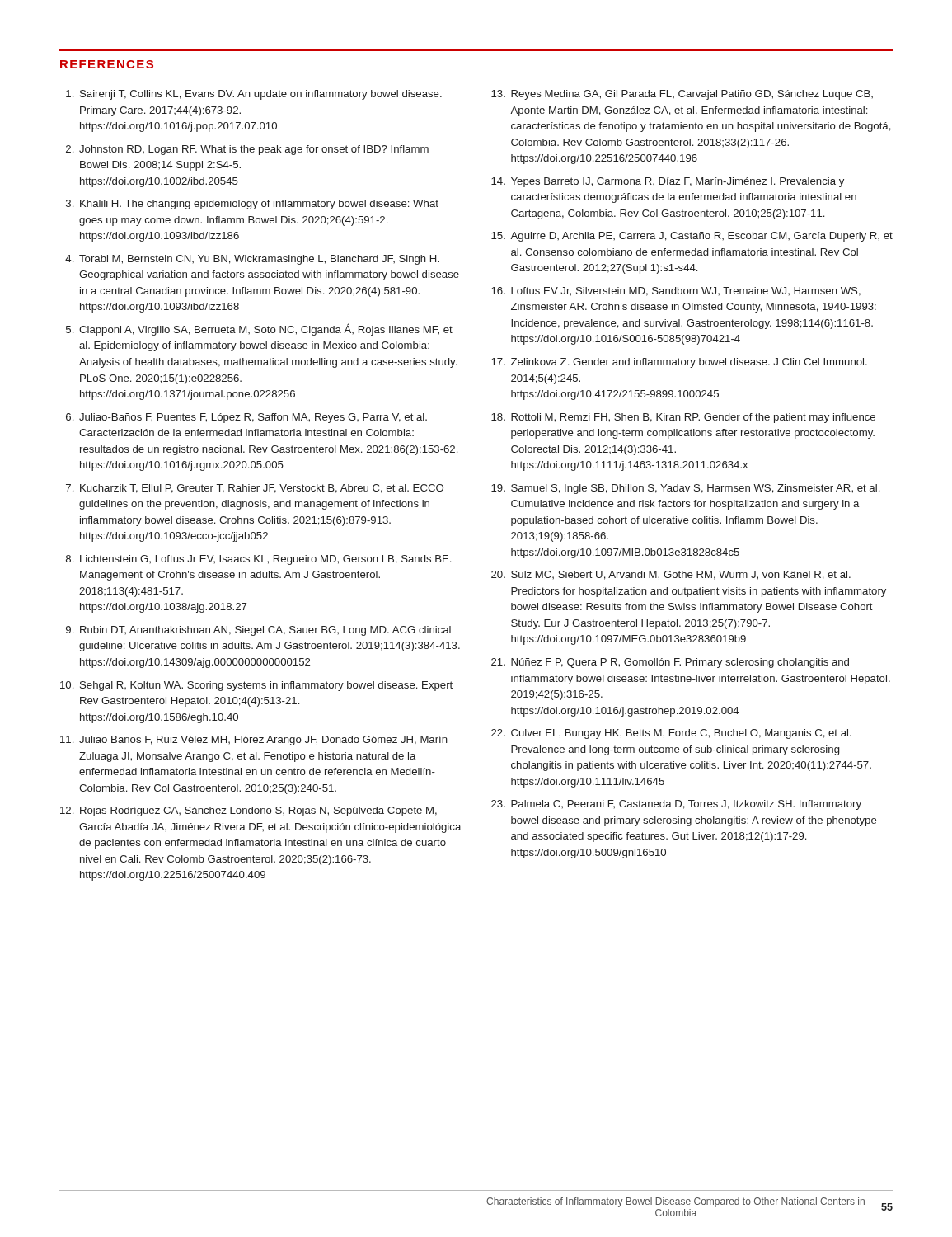Click on the list item containing "Rojas Rodríguez CA, Sánchez Londoño S, Rojas N,"
Screen dimensions: 1237x952
[x=270, y=843]
